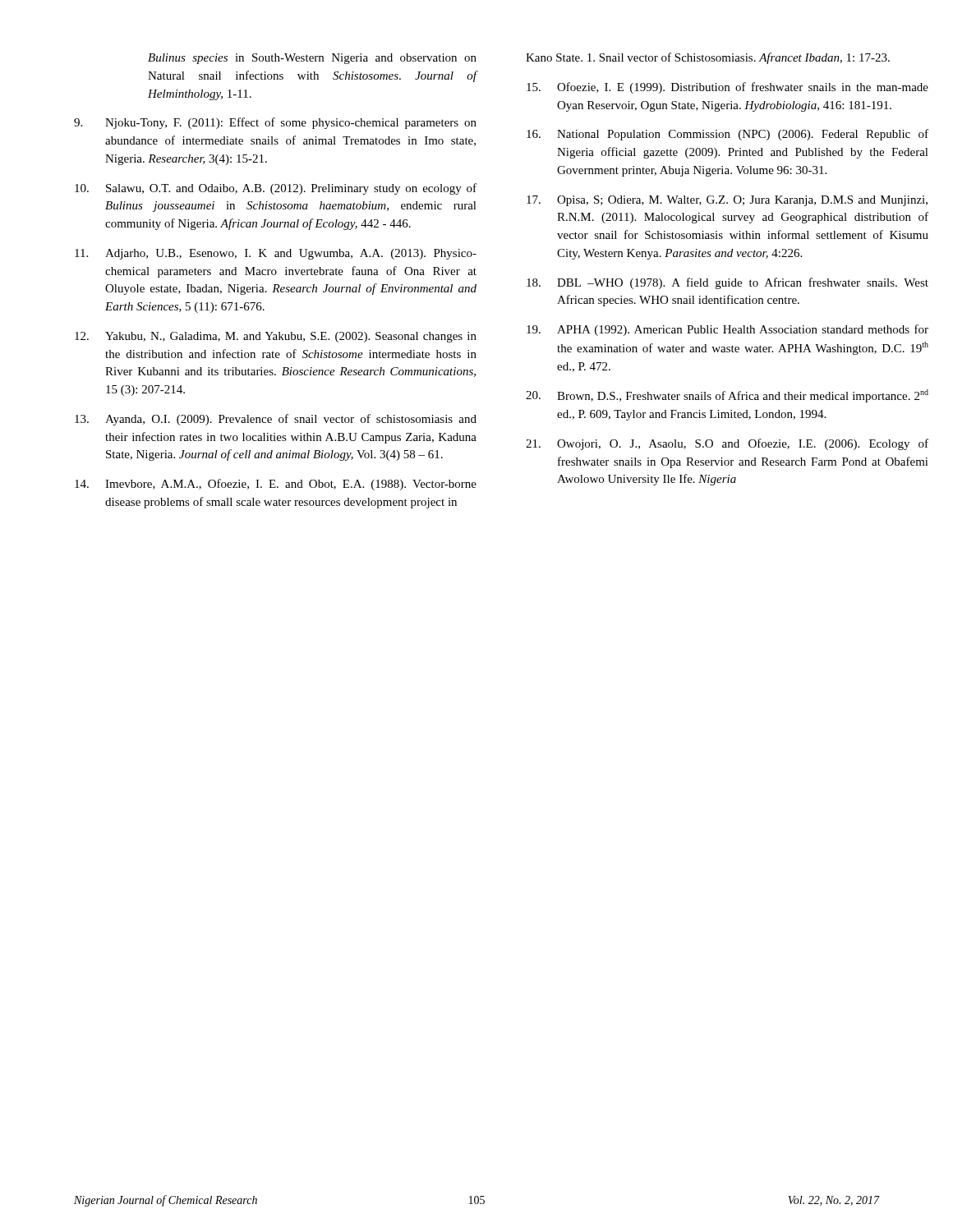Select the text starting "12. Yakubu, N., Galadima, M. and"
Image resolution: width=953 pixels, height=1232 pixels.
[275, 363]
